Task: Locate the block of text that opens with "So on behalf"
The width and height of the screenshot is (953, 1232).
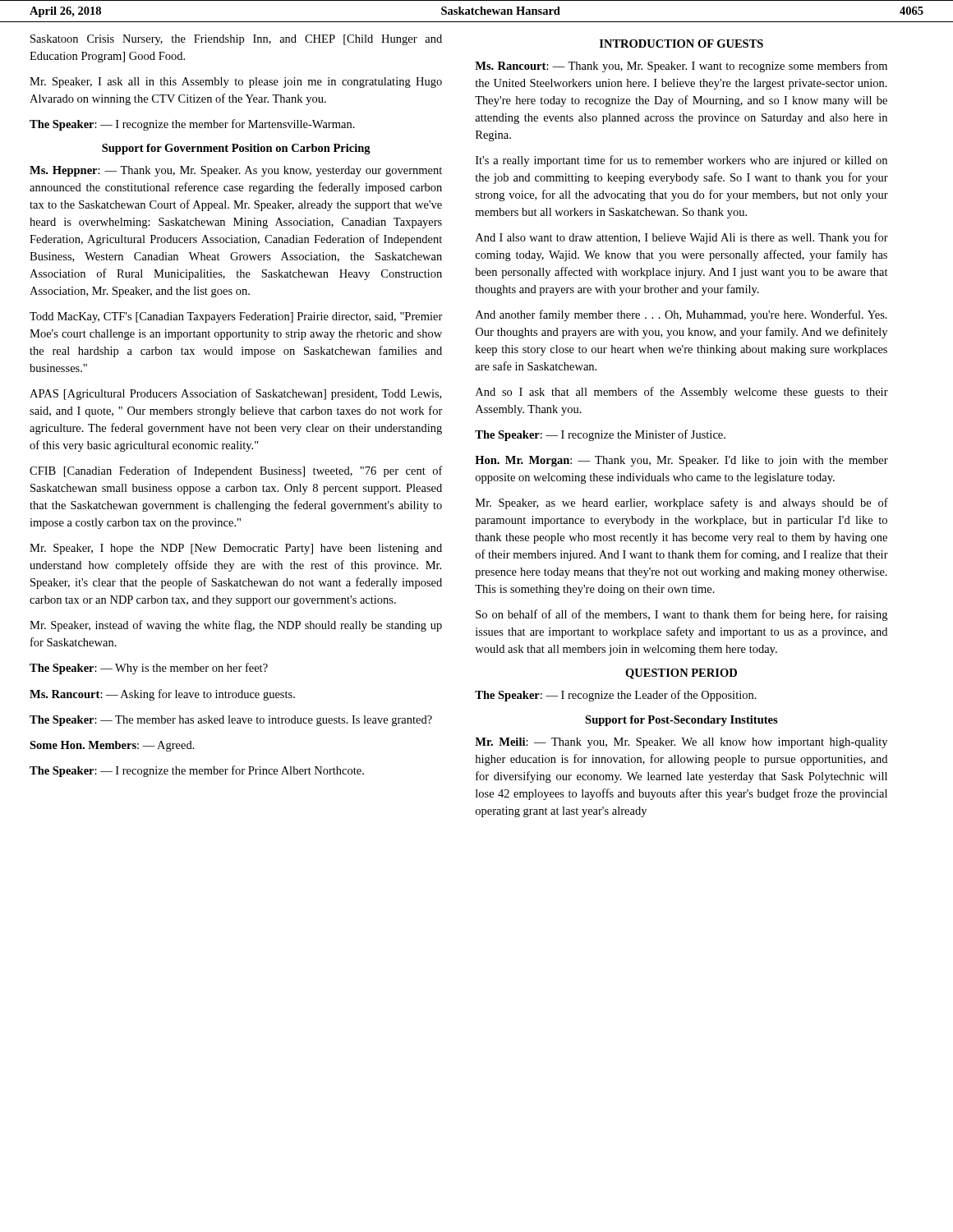Action: [x=681, y=632]
